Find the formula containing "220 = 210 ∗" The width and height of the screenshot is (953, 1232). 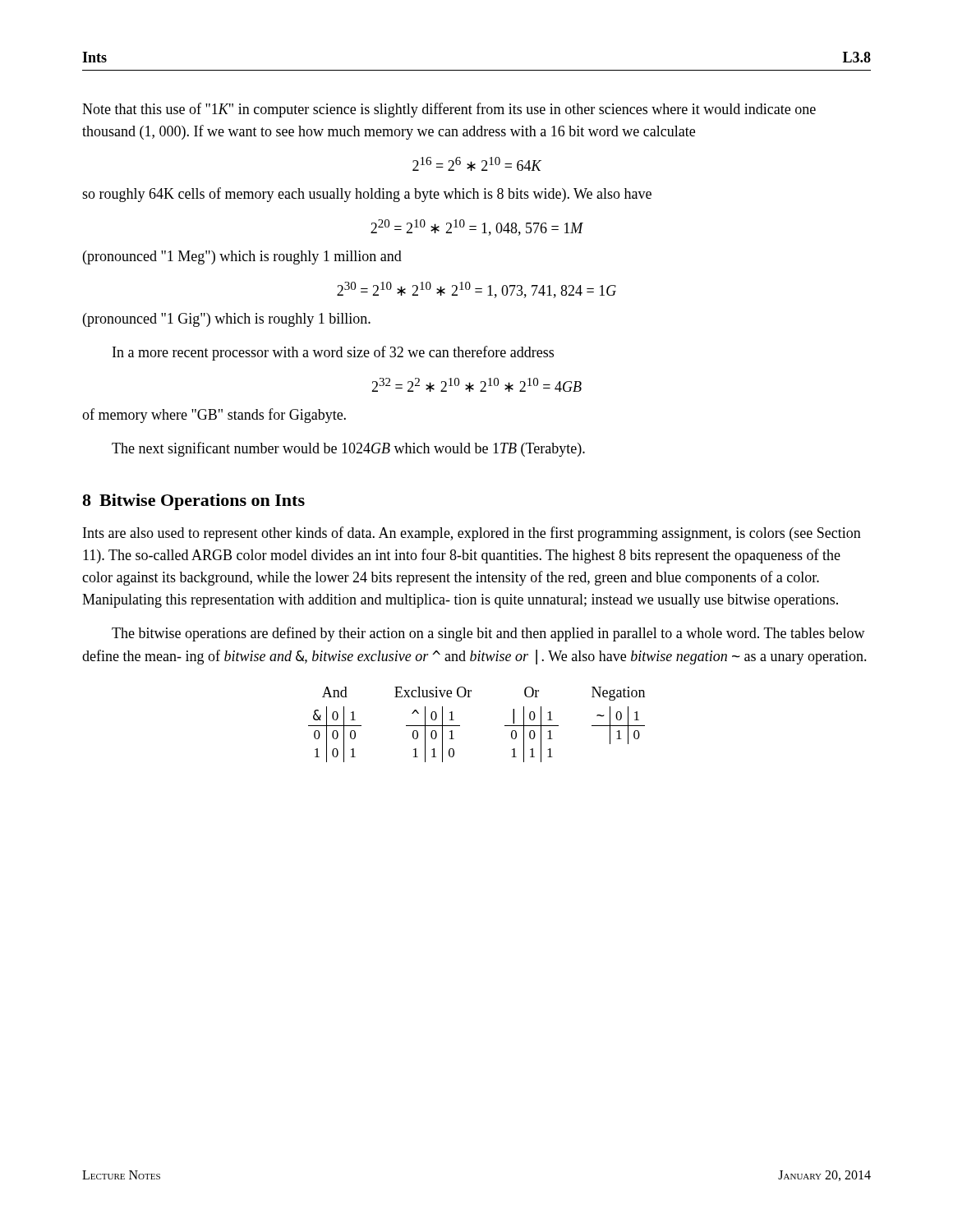476,227
